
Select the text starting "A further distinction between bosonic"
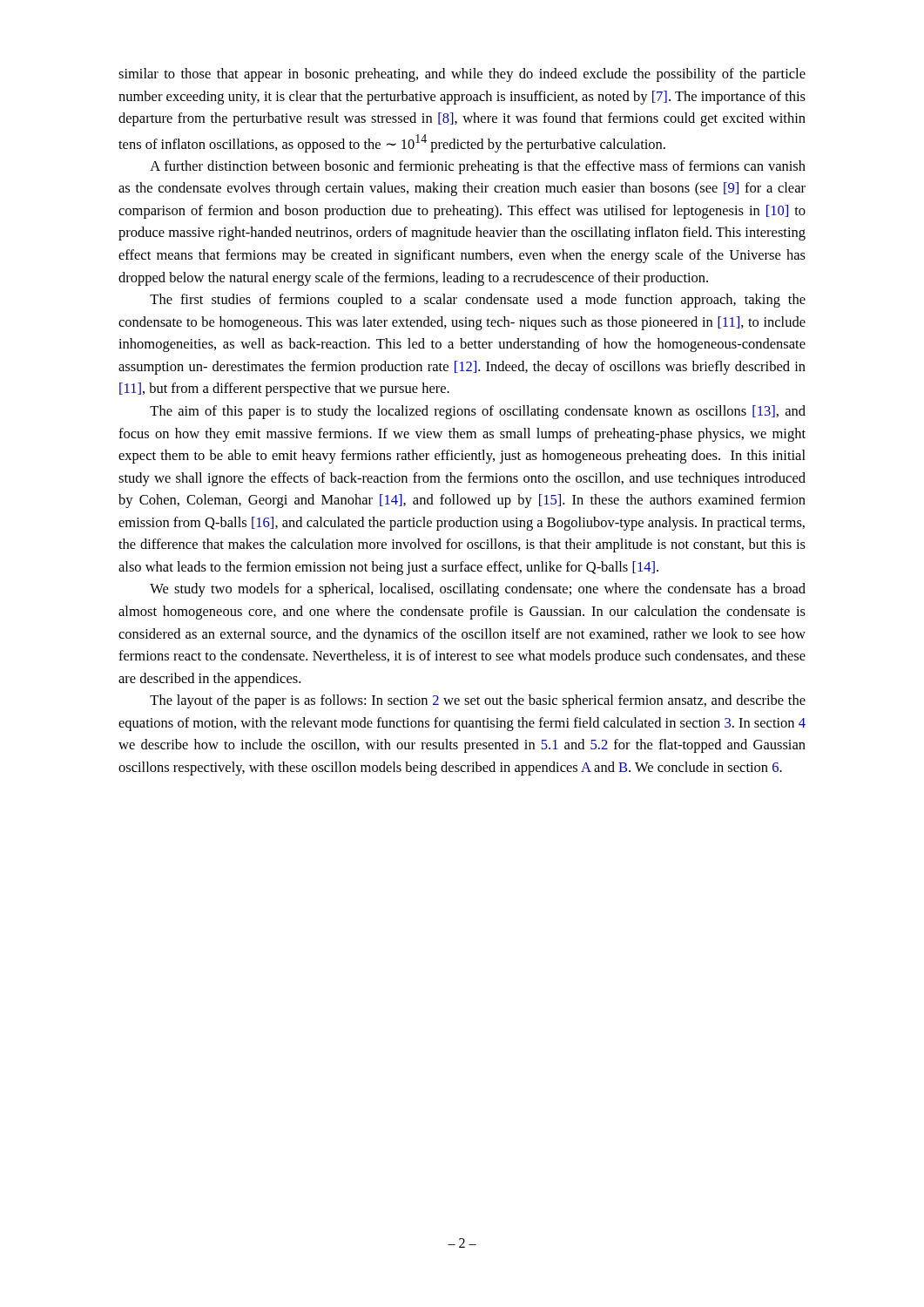[462, 222]
